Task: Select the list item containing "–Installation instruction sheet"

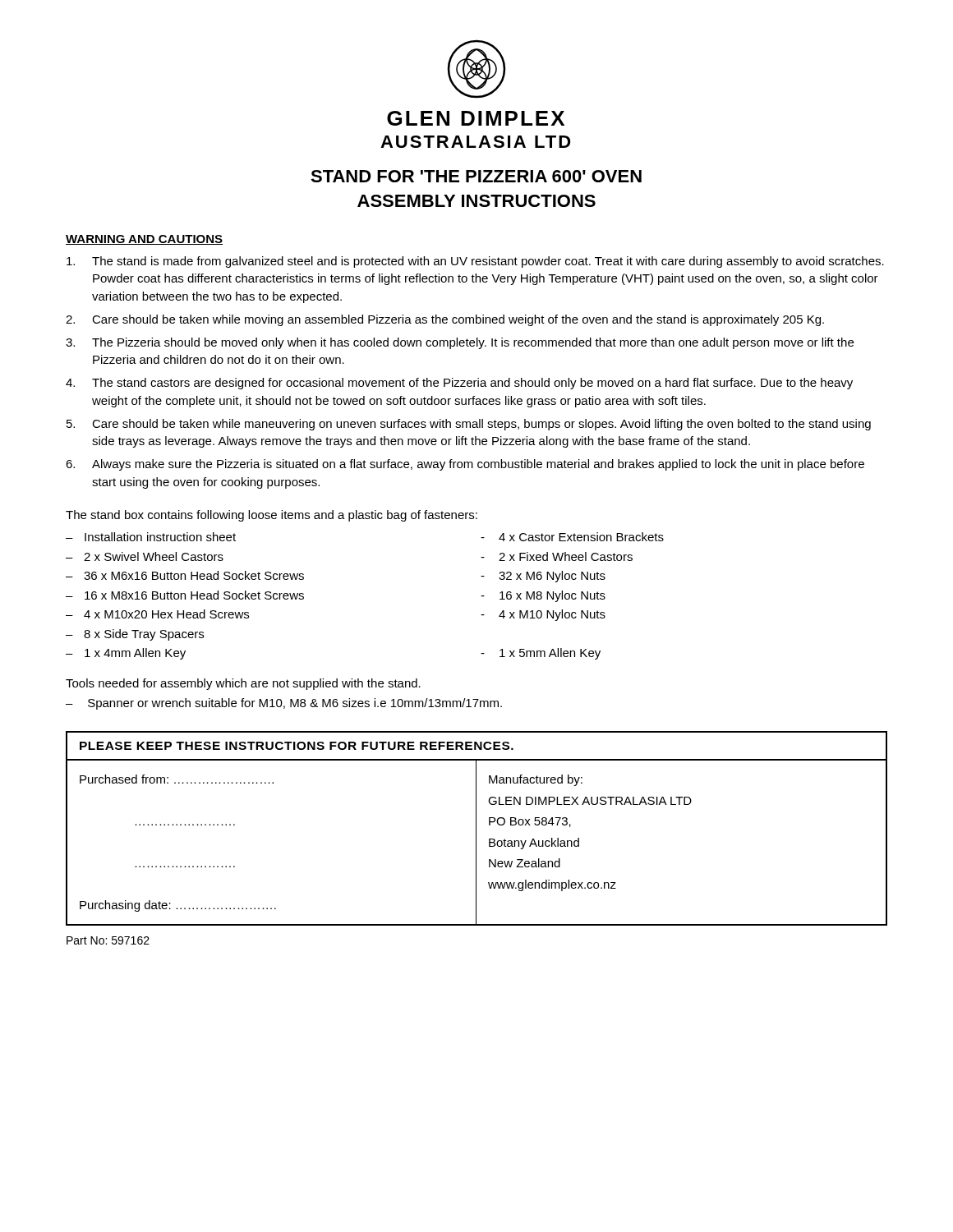Action: click(151, 538)
